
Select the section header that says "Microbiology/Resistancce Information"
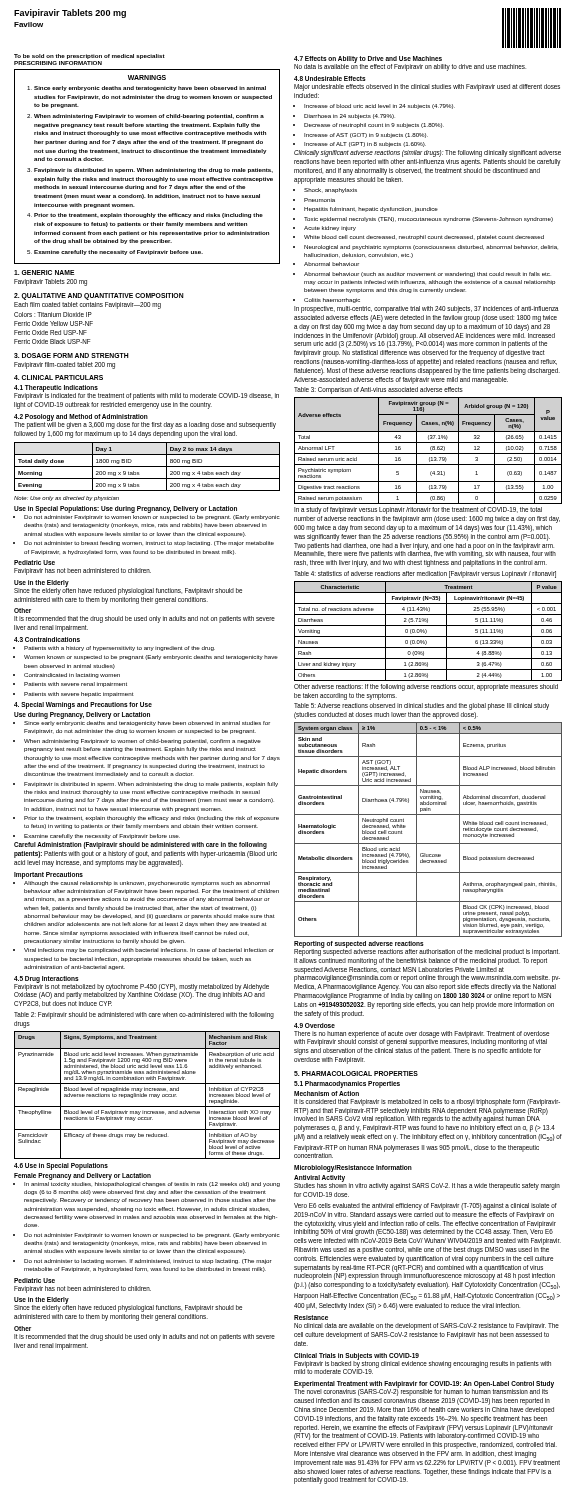coord(353,1168)
